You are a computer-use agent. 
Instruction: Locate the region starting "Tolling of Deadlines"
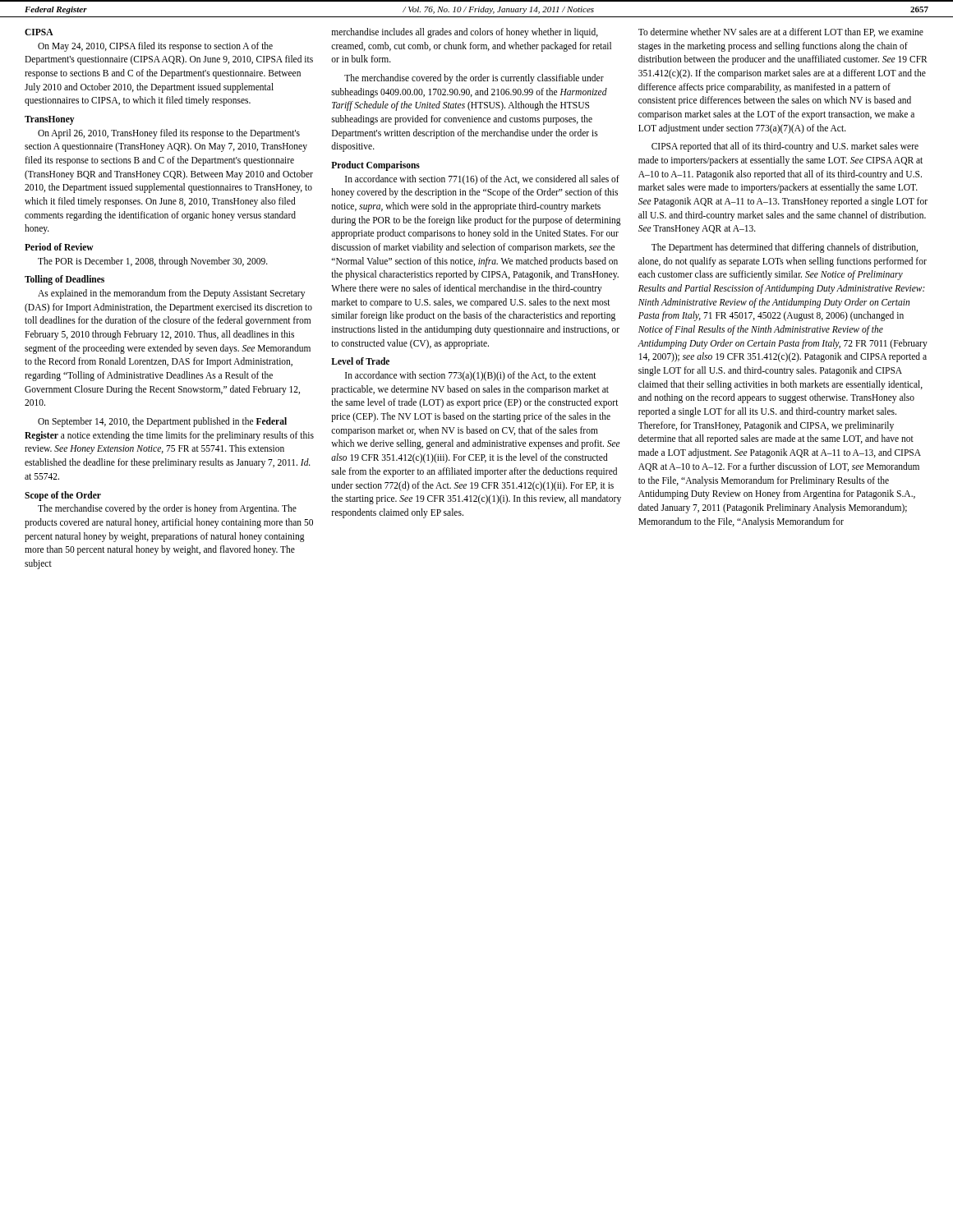coord(65,280)
